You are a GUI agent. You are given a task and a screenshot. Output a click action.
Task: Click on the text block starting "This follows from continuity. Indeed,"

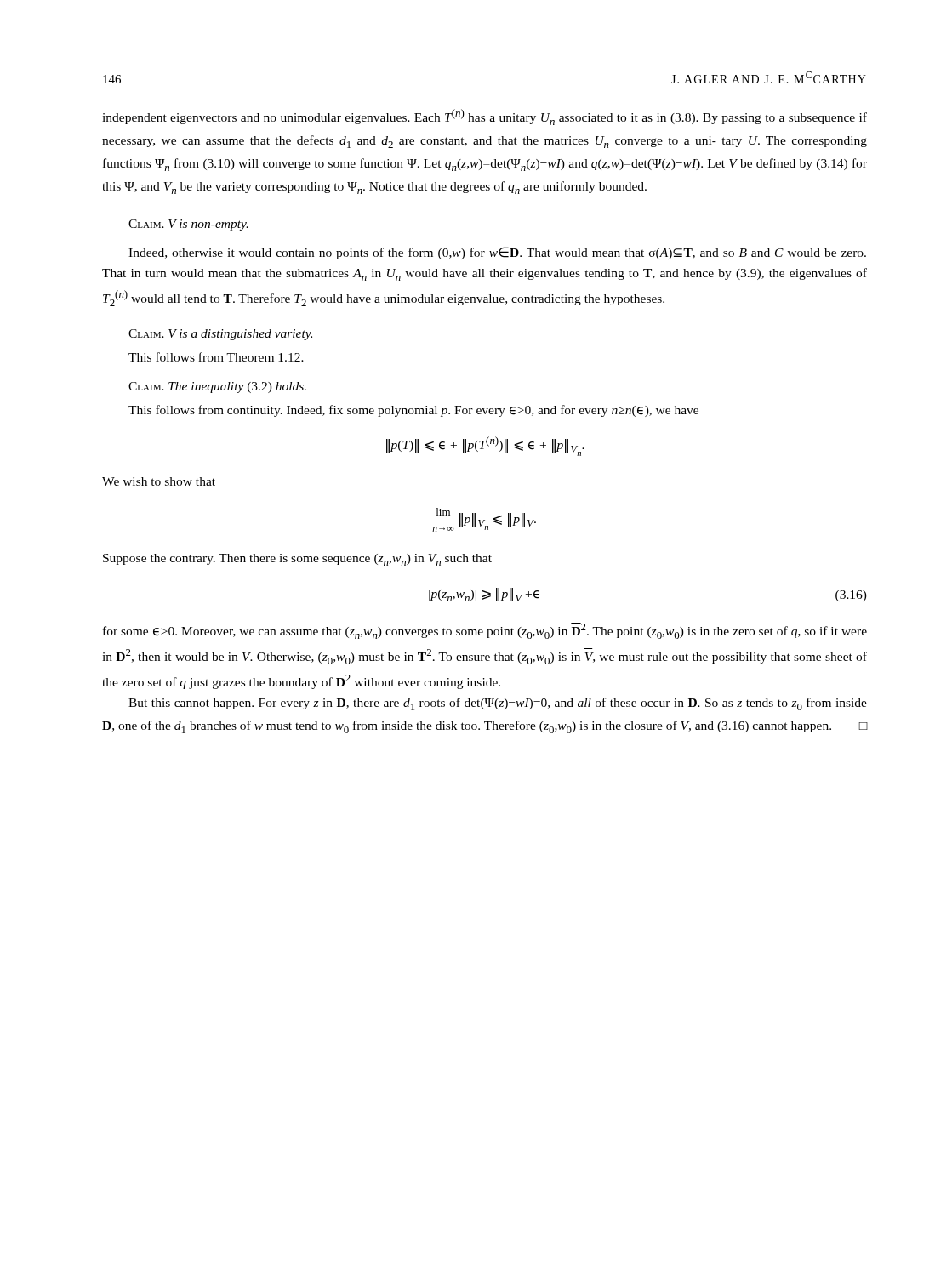484,410
